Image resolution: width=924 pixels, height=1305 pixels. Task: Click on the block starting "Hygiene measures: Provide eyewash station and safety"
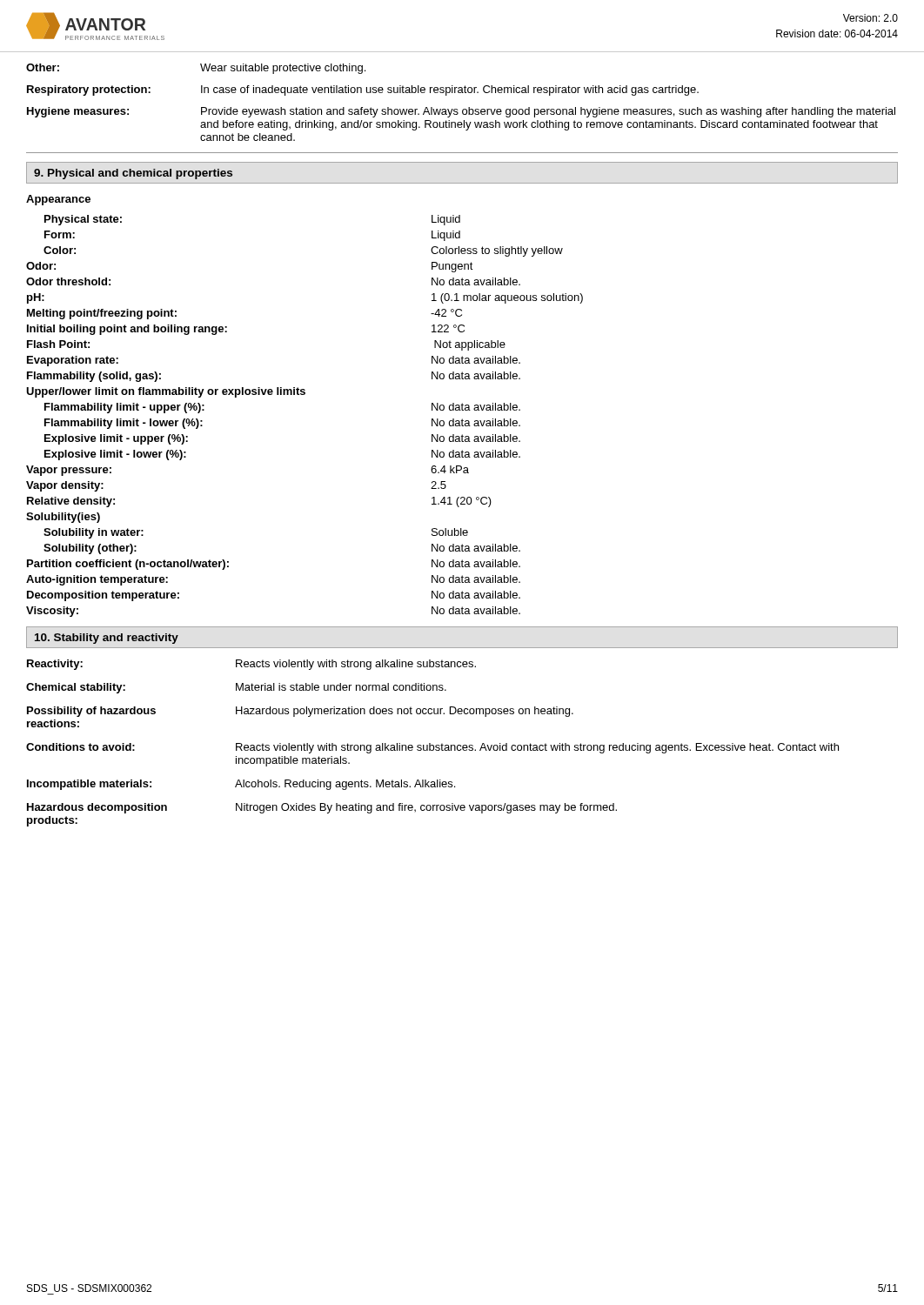(462, 124)
